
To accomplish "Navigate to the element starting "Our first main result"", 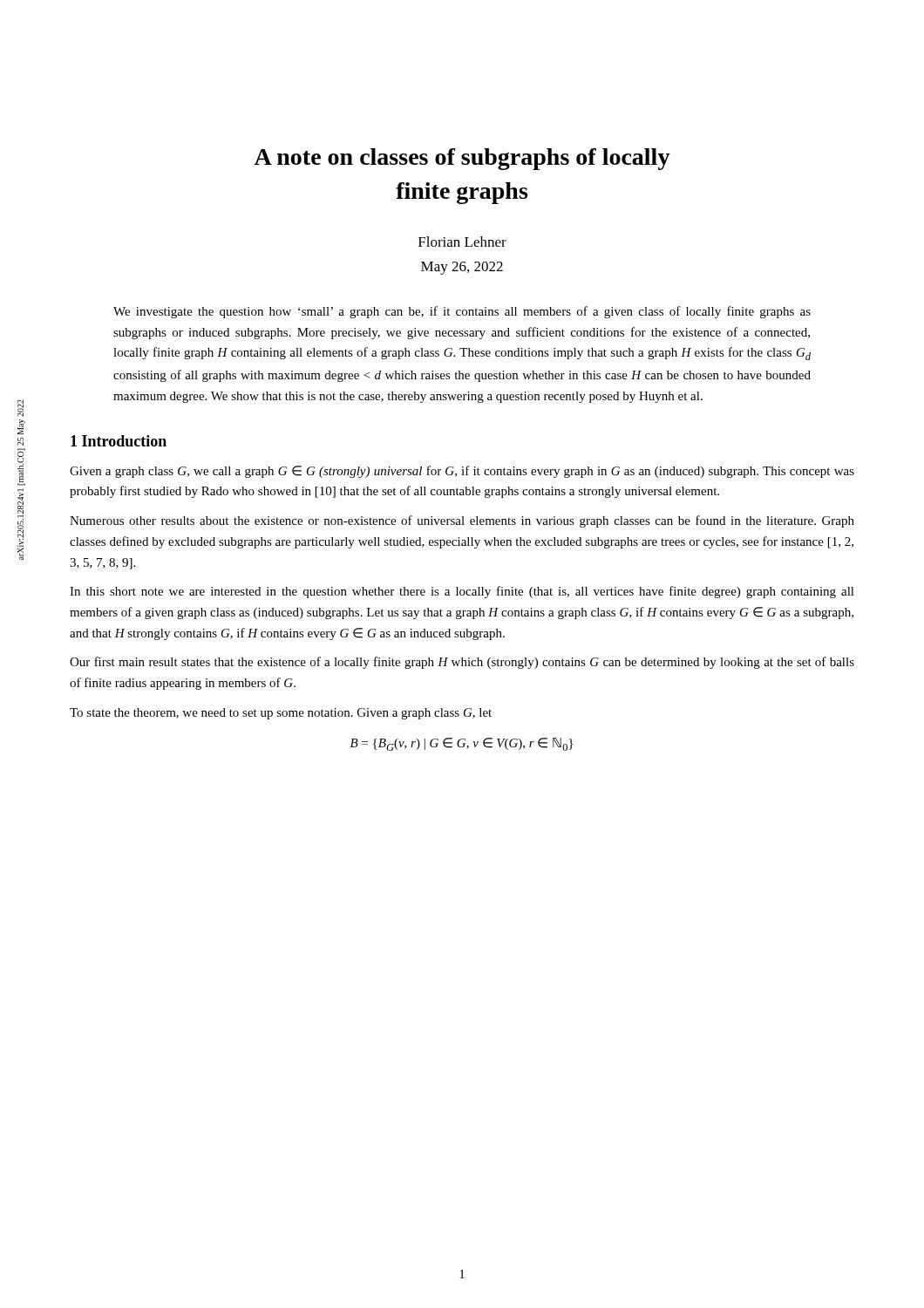I will coord(462,672).
